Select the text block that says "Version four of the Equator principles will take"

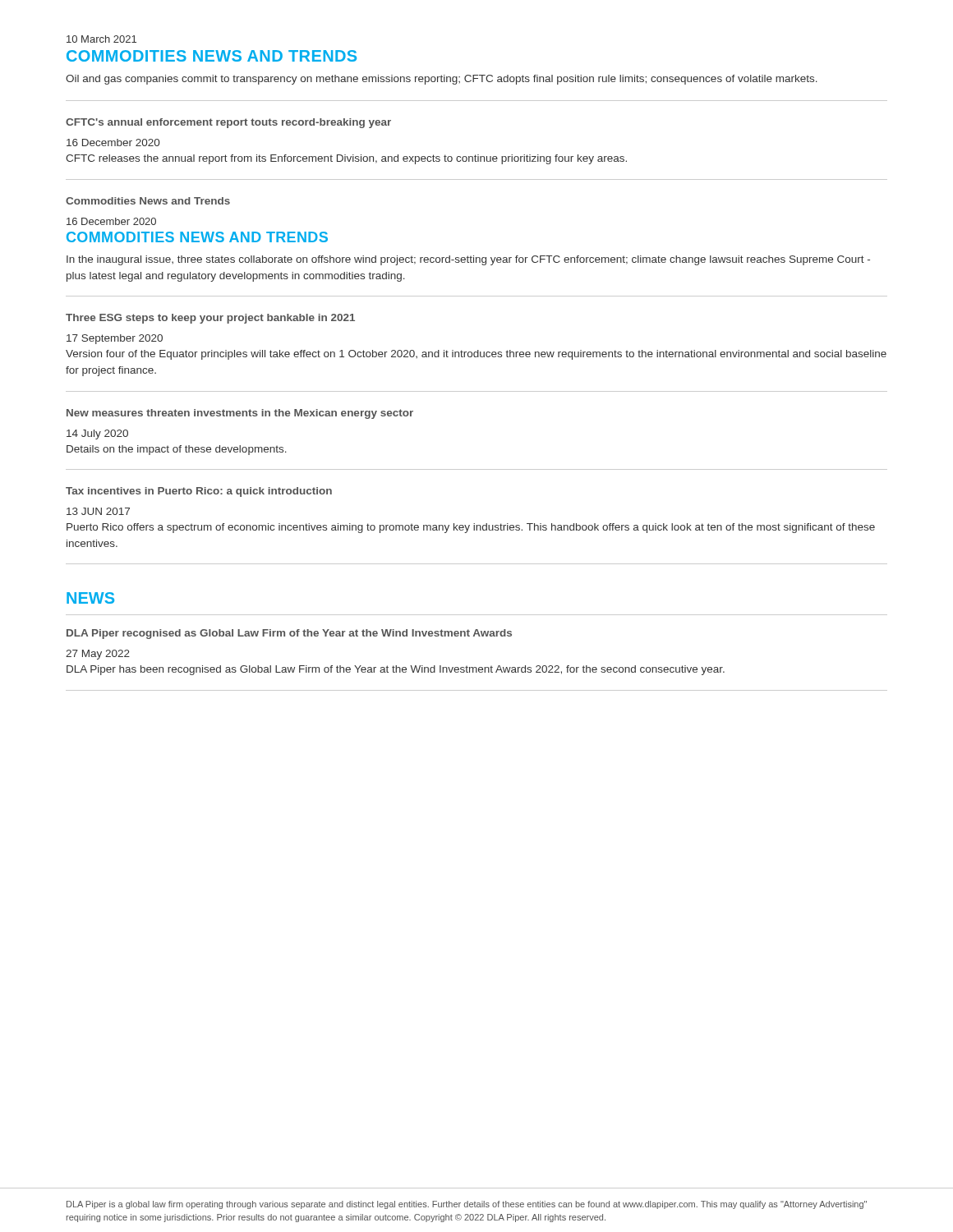476,362
